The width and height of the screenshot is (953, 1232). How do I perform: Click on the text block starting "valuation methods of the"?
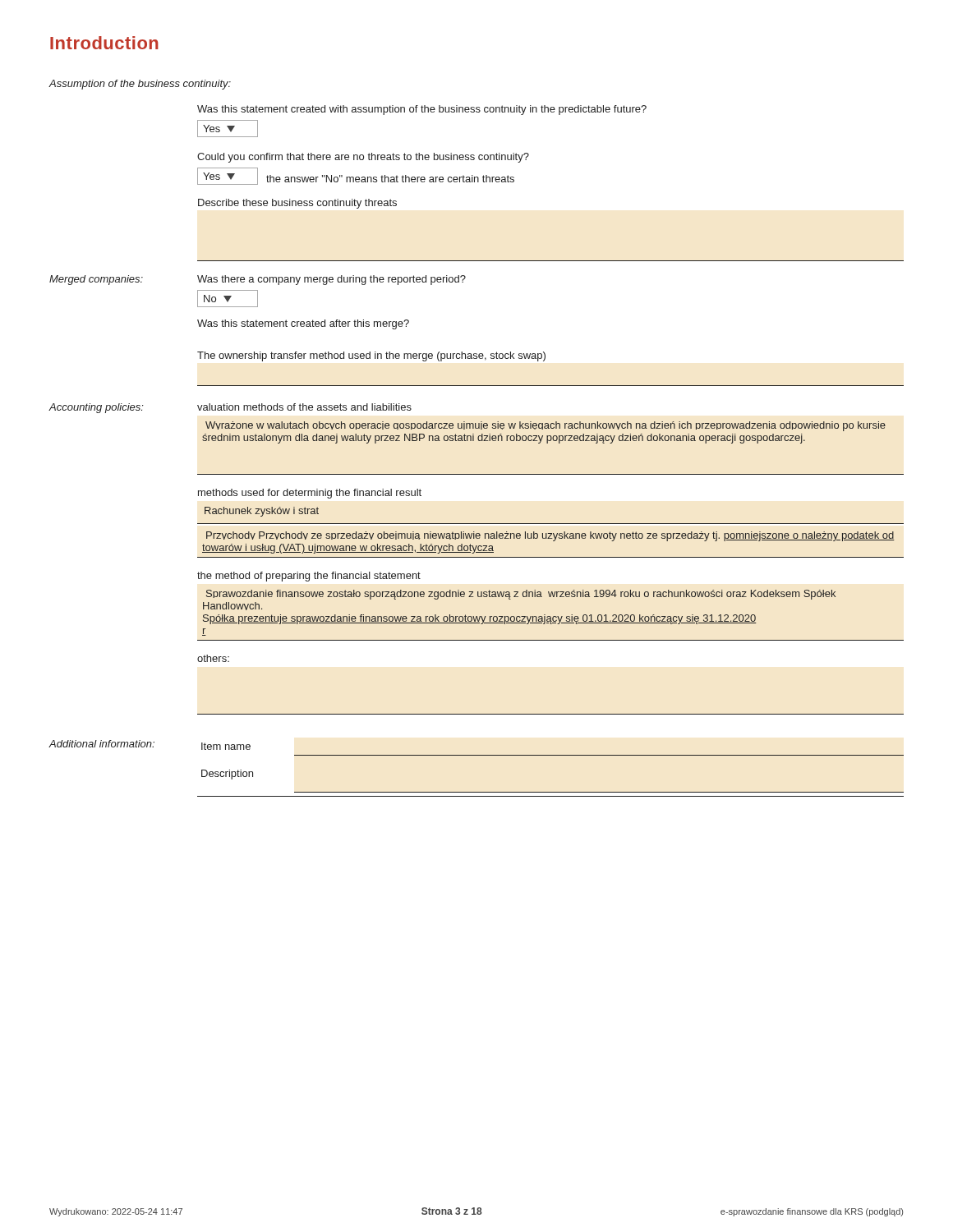point(550,438)
